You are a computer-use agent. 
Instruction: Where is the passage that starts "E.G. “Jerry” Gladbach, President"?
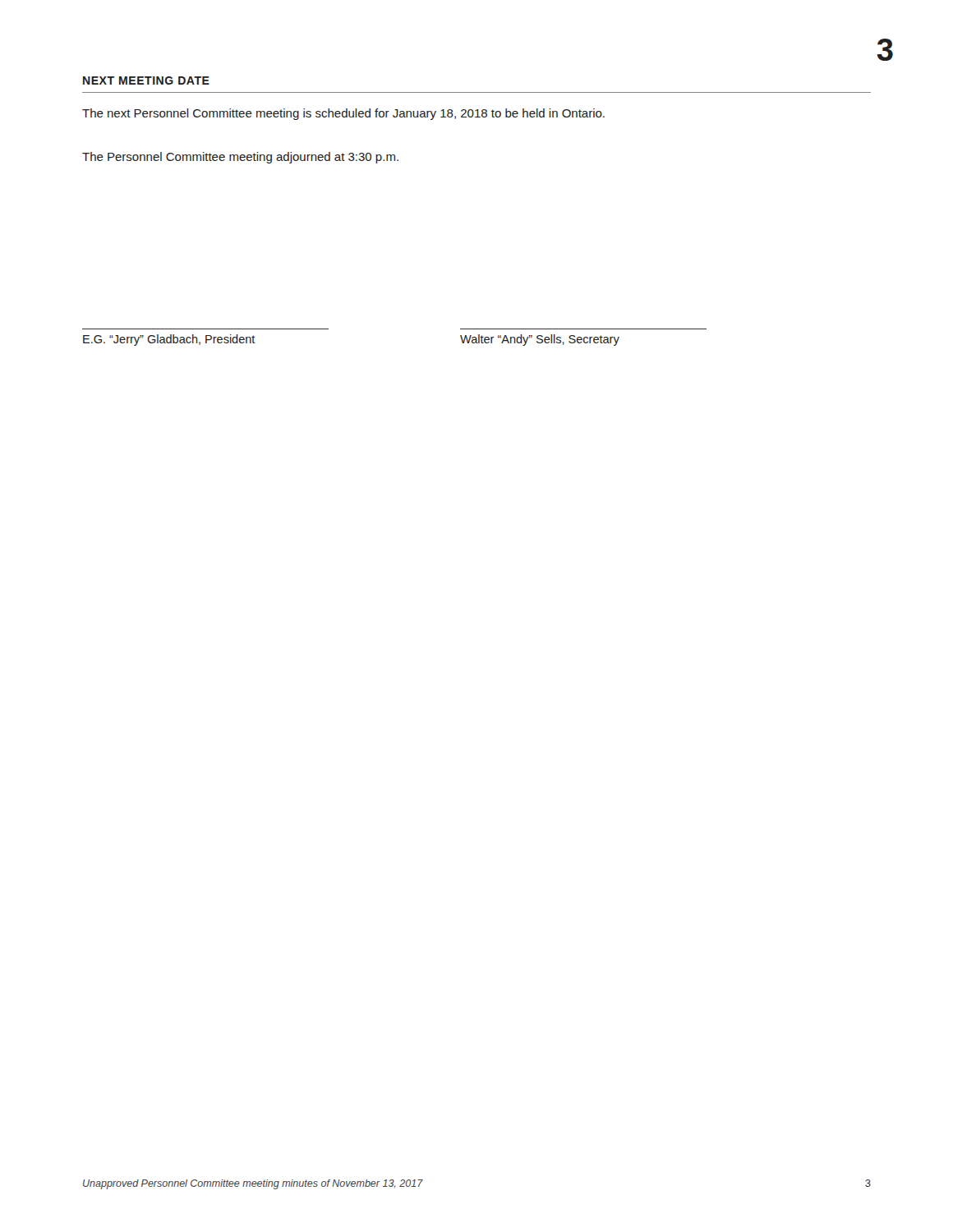[165, 340]
